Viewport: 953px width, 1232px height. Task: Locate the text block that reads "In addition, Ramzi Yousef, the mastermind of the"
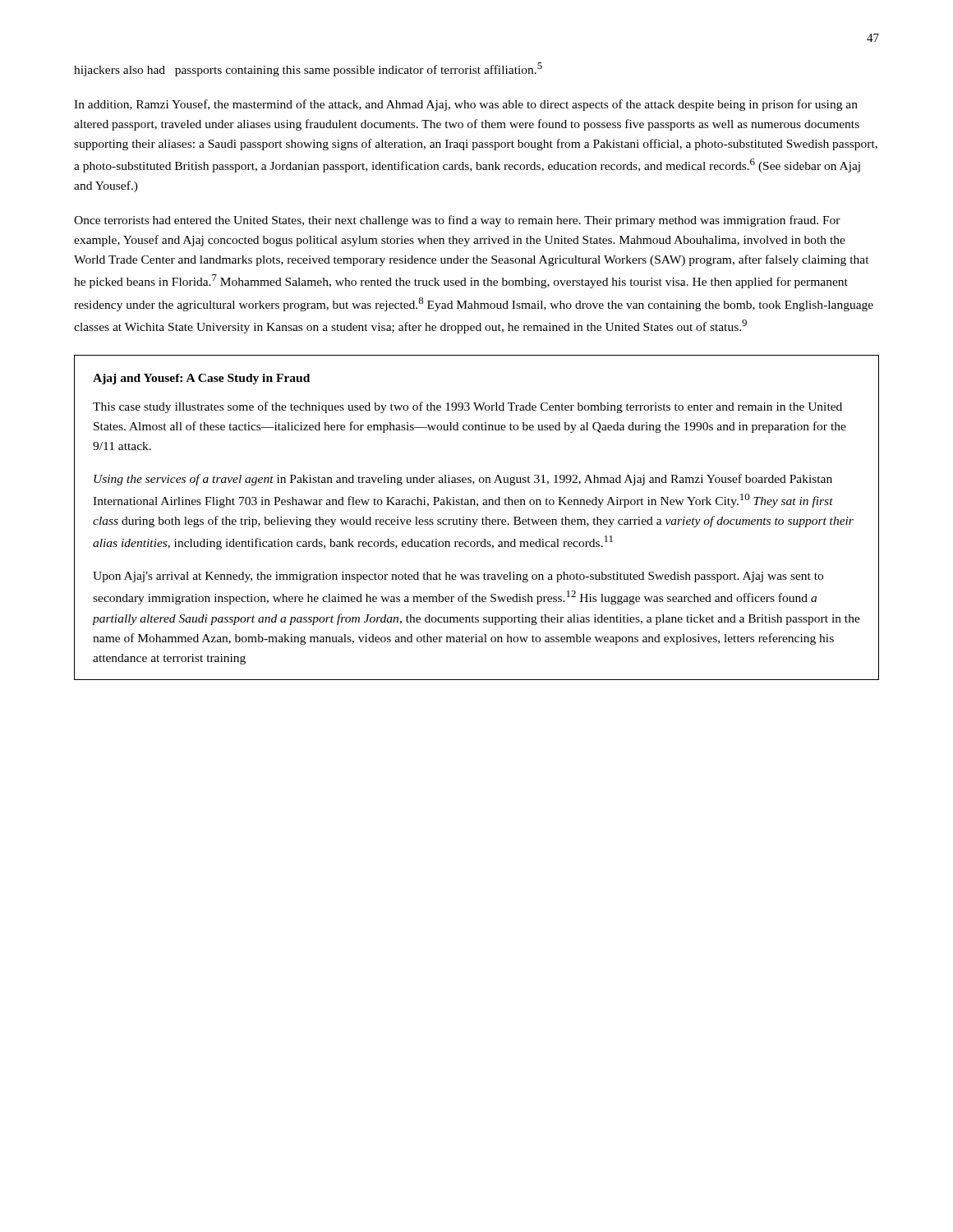(476, 145)
